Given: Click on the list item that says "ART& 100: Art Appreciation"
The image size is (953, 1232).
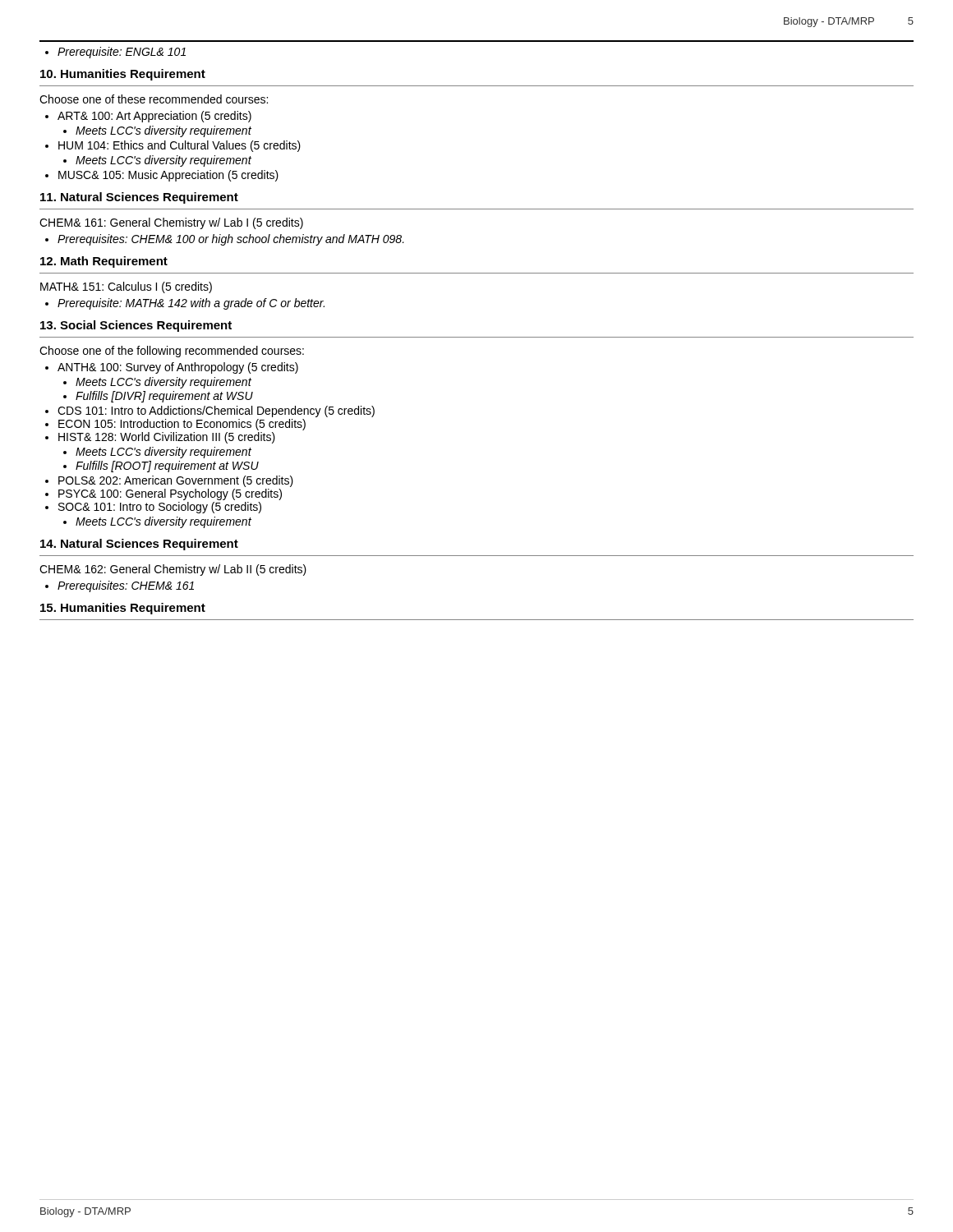Looking at the screenshot, I should point(154,117).
